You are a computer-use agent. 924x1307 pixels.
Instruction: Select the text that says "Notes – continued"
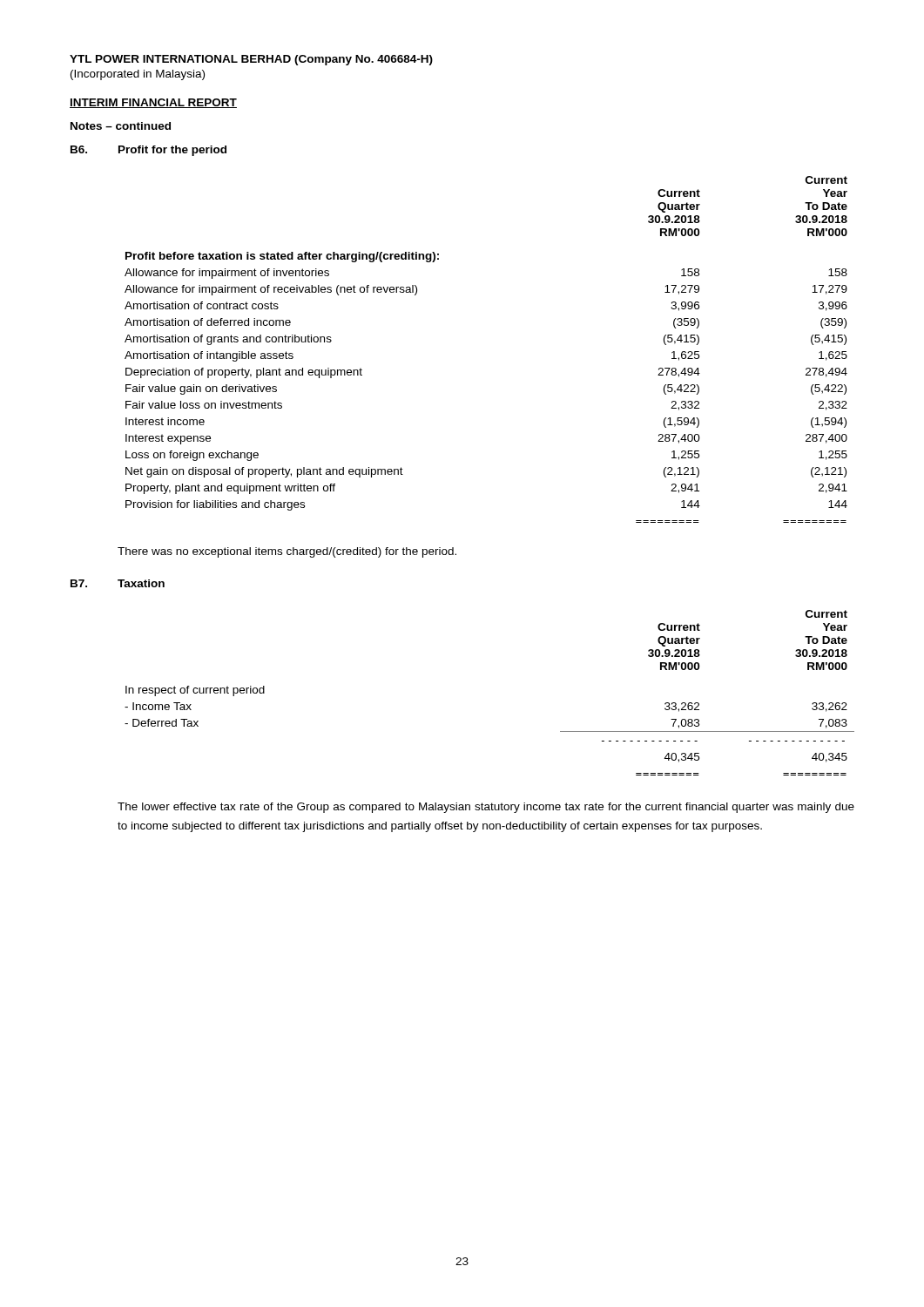pos(121,126)
